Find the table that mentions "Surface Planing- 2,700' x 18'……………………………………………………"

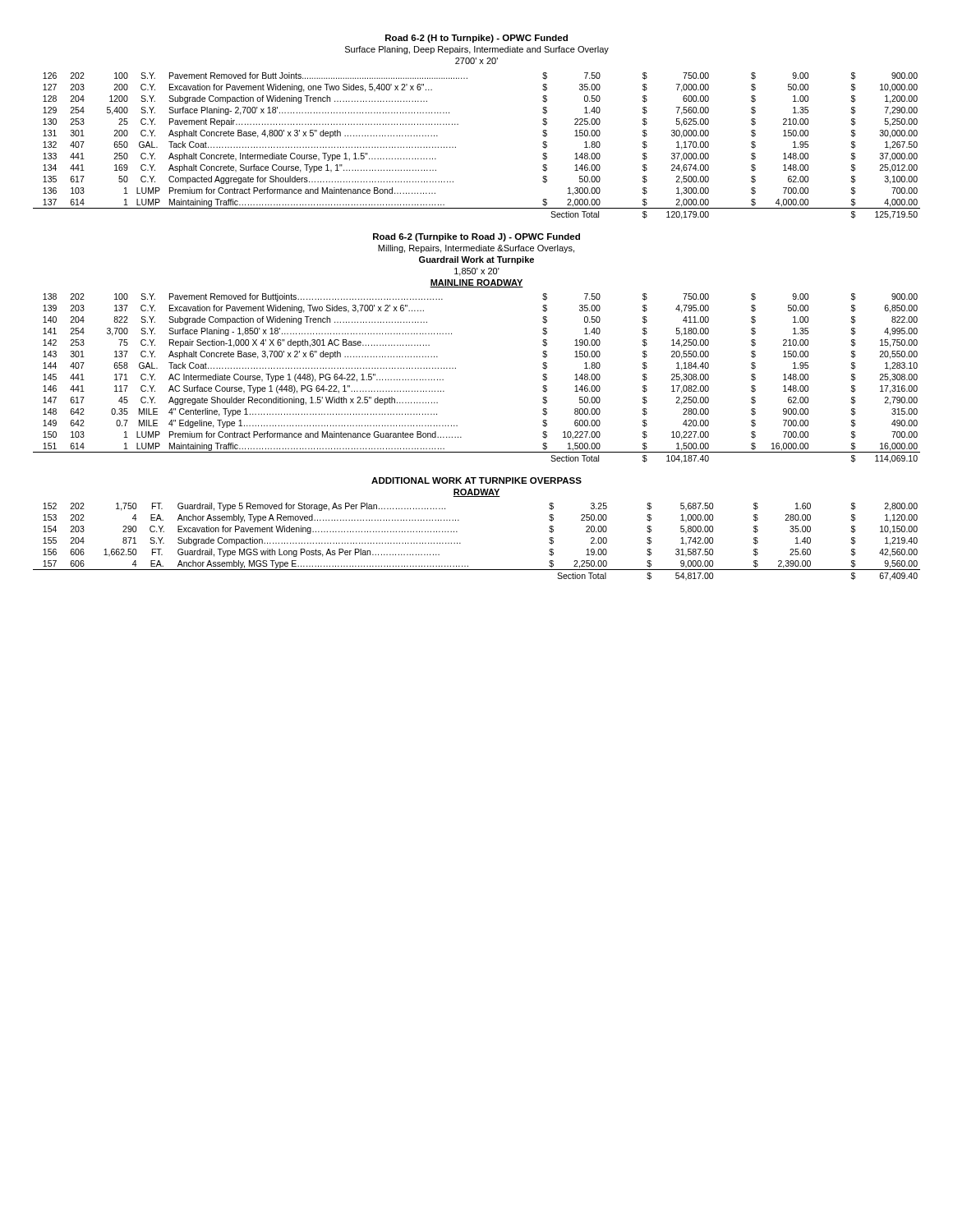pyautogui.click(x=476, y=145)
